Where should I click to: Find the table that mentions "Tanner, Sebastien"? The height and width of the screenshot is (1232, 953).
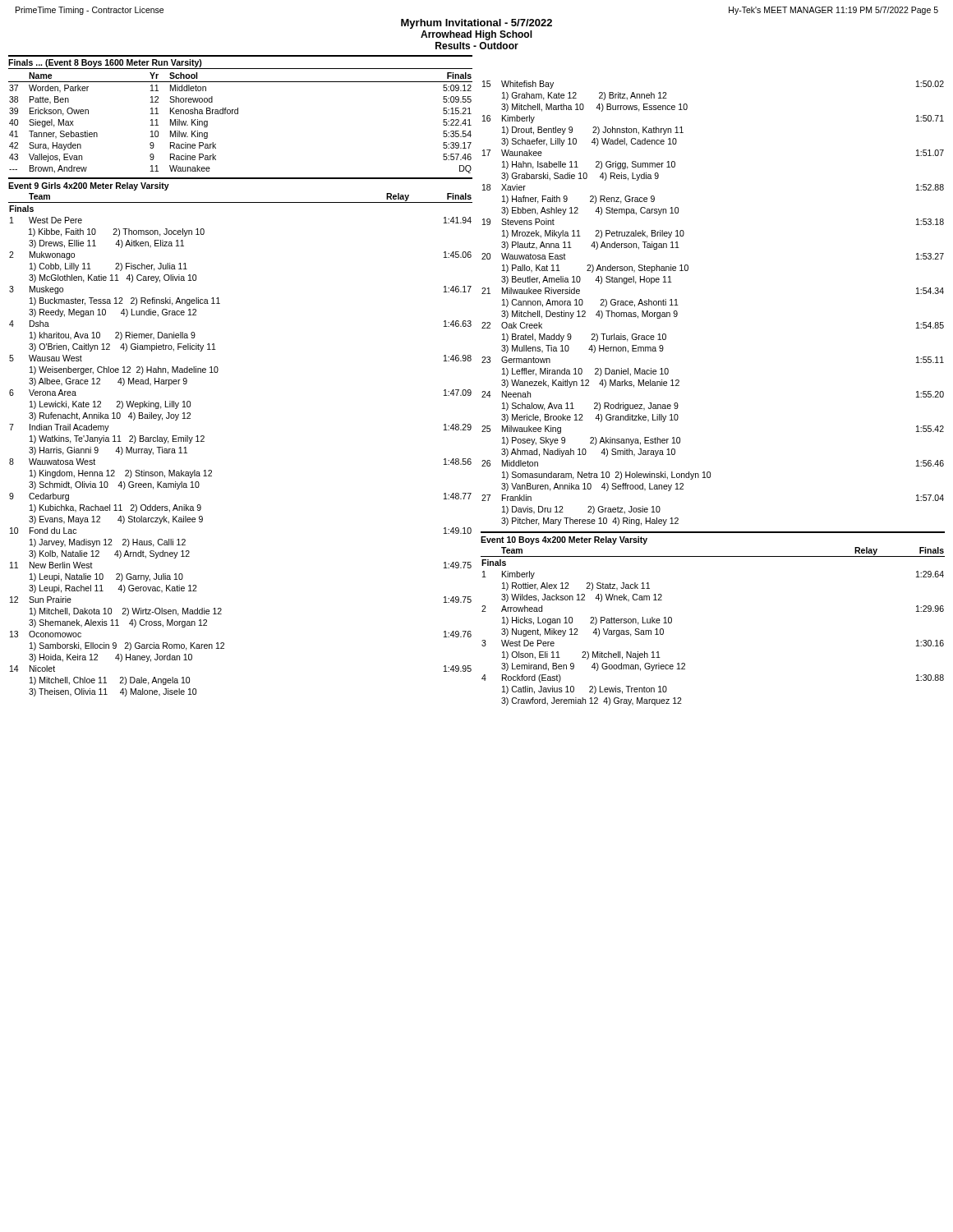coord(240,122)
